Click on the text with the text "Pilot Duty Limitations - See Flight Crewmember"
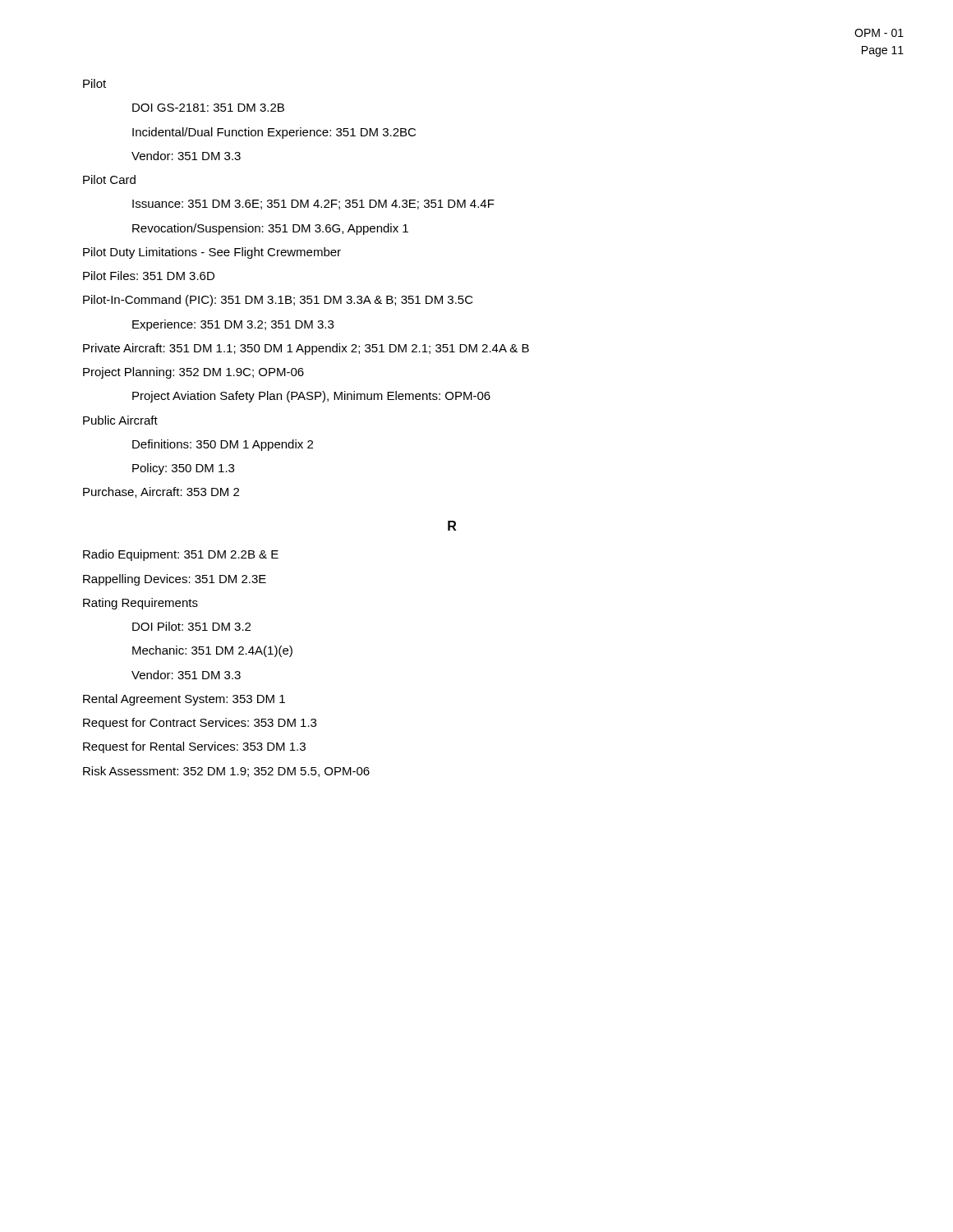The width and height of the screenshot is (953, 1232). point(212,252)
